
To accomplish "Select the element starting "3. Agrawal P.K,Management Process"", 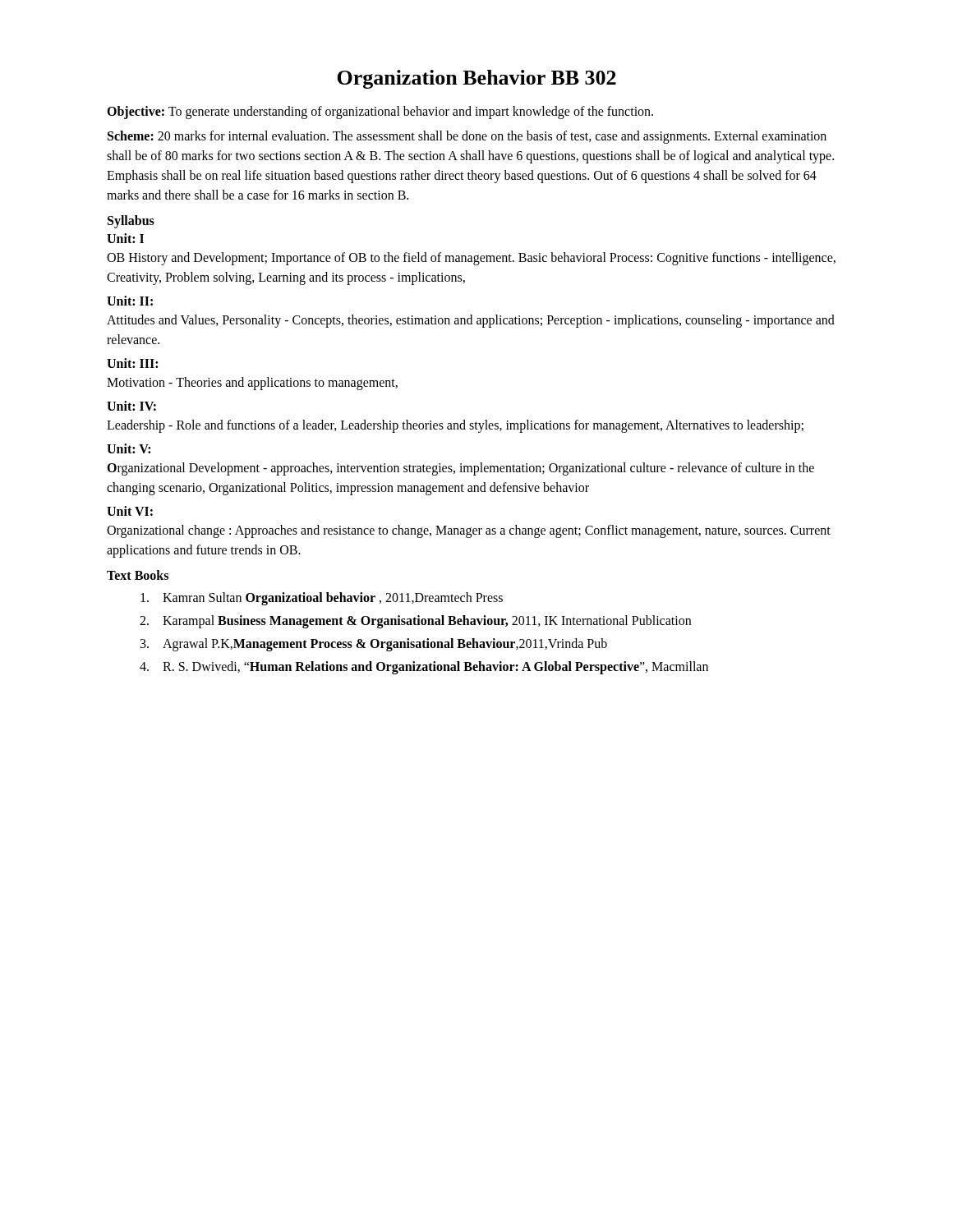I will [x=374, y=644].
